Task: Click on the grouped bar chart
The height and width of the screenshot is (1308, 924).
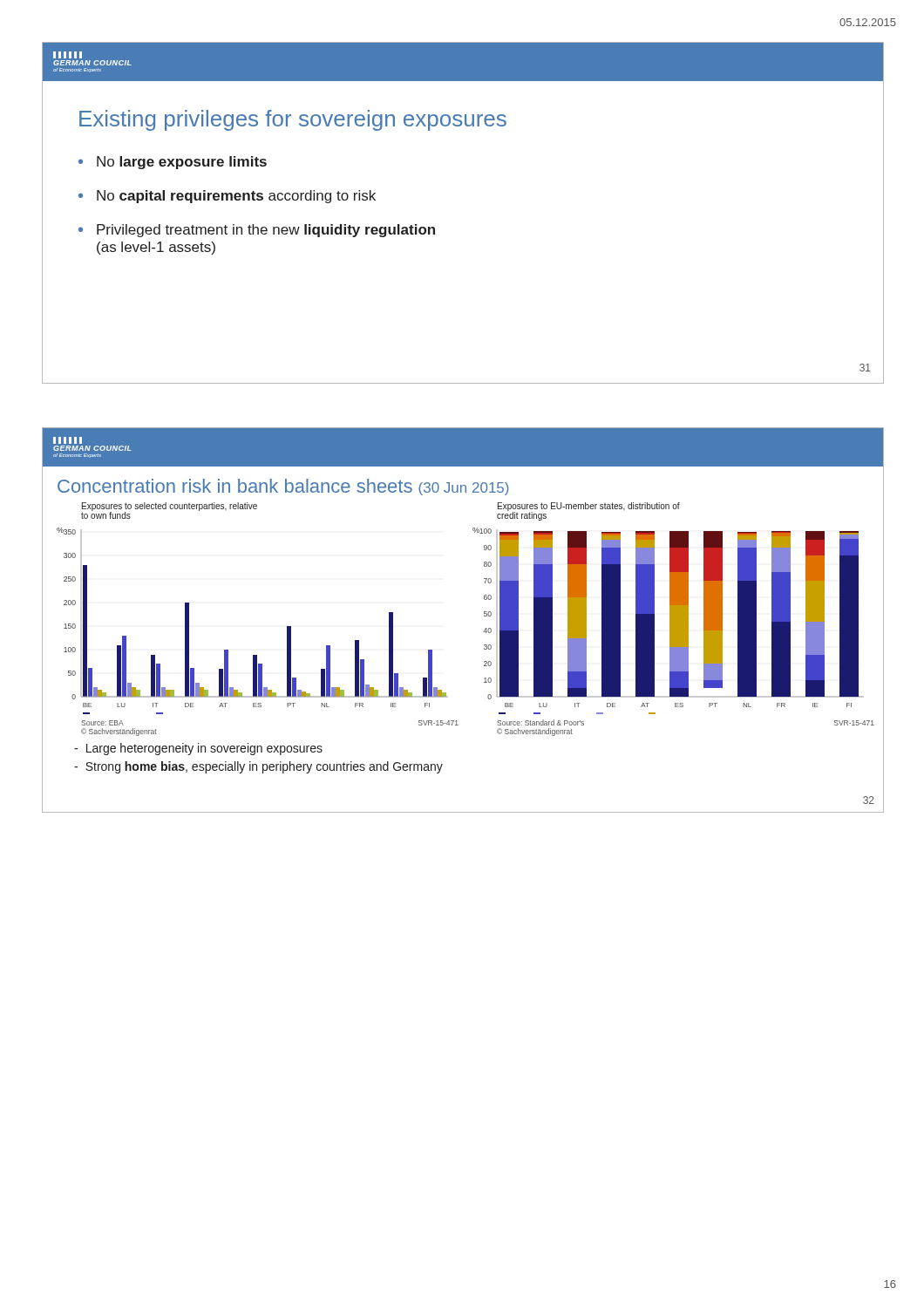Action: point(255,620)
